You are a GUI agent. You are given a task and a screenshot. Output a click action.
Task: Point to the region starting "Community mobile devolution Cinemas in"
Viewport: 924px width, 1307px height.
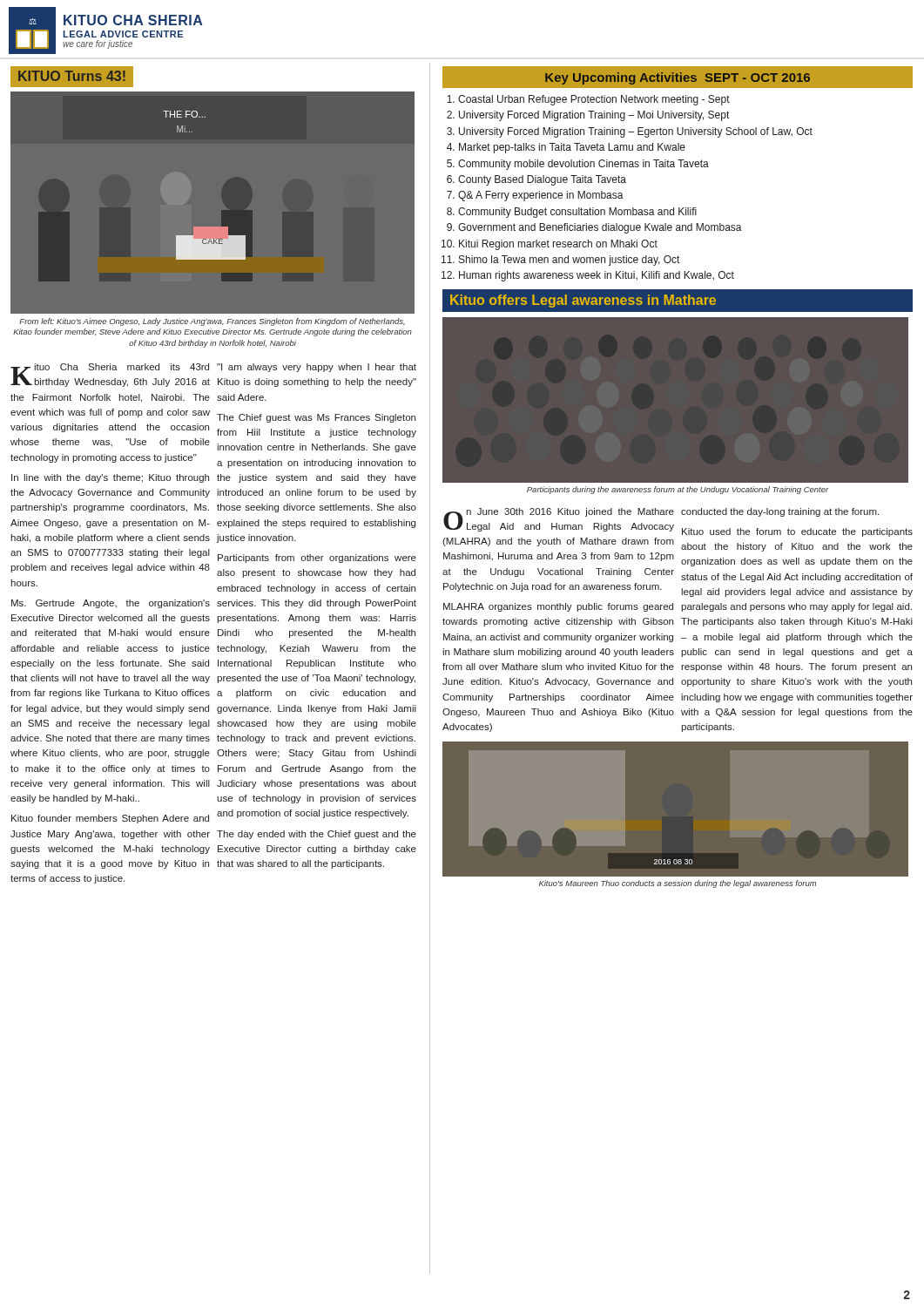[583, 163]
